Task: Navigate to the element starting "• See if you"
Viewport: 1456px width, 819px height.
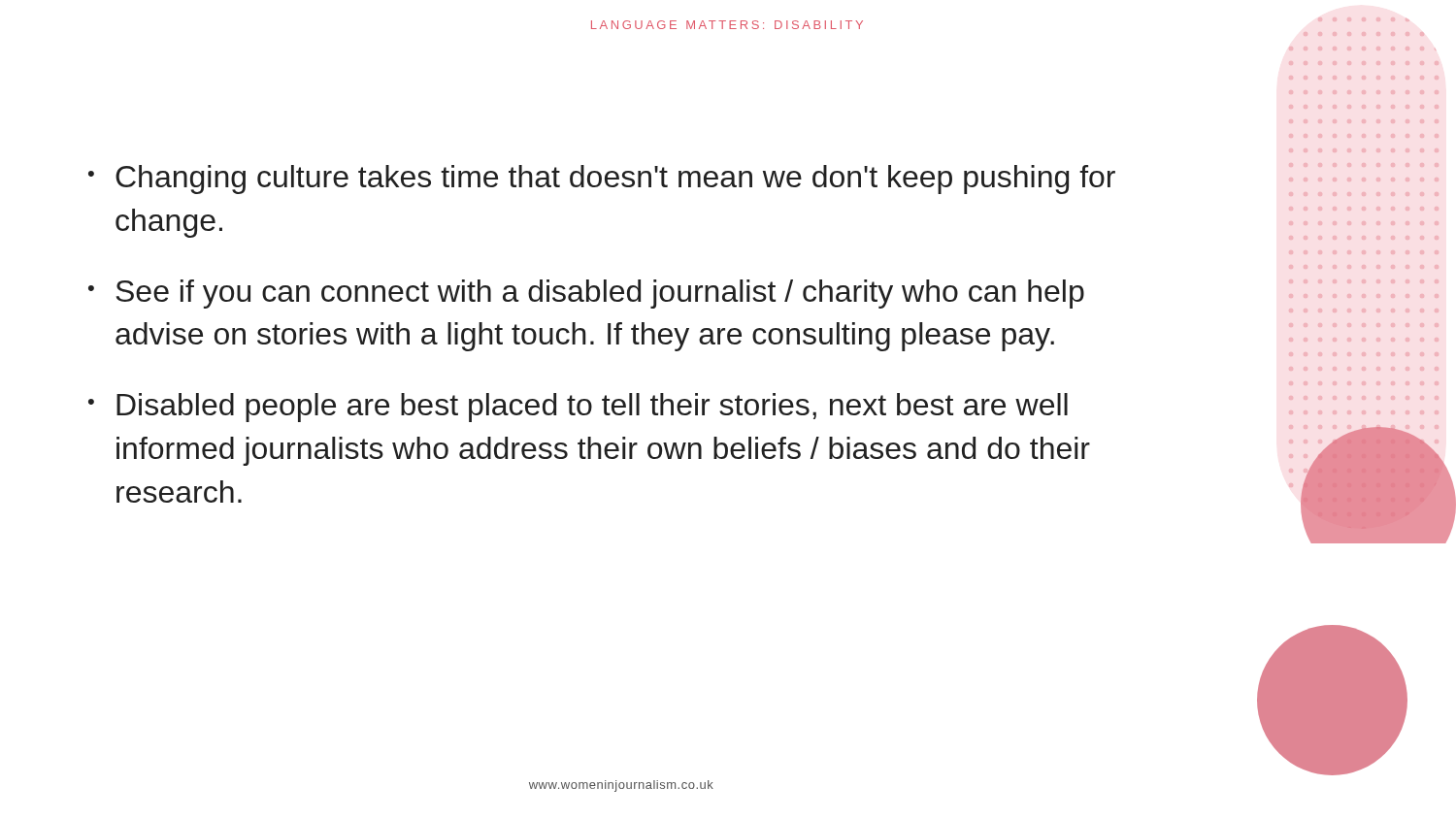Action: (621, 313)
